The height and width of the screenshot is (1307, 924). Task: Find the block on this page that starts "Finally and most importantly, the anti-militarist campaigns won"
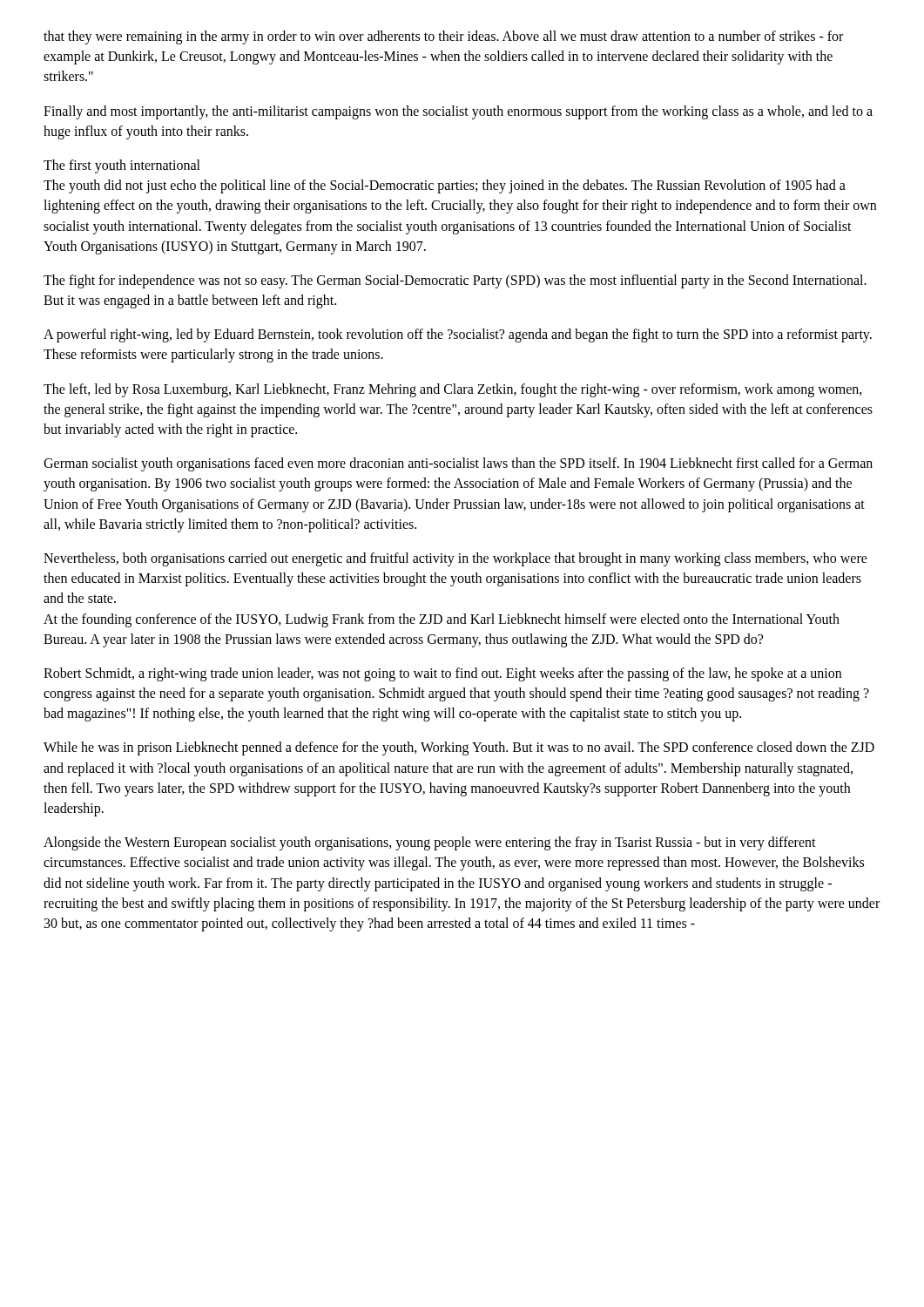(x=458, y=121)
